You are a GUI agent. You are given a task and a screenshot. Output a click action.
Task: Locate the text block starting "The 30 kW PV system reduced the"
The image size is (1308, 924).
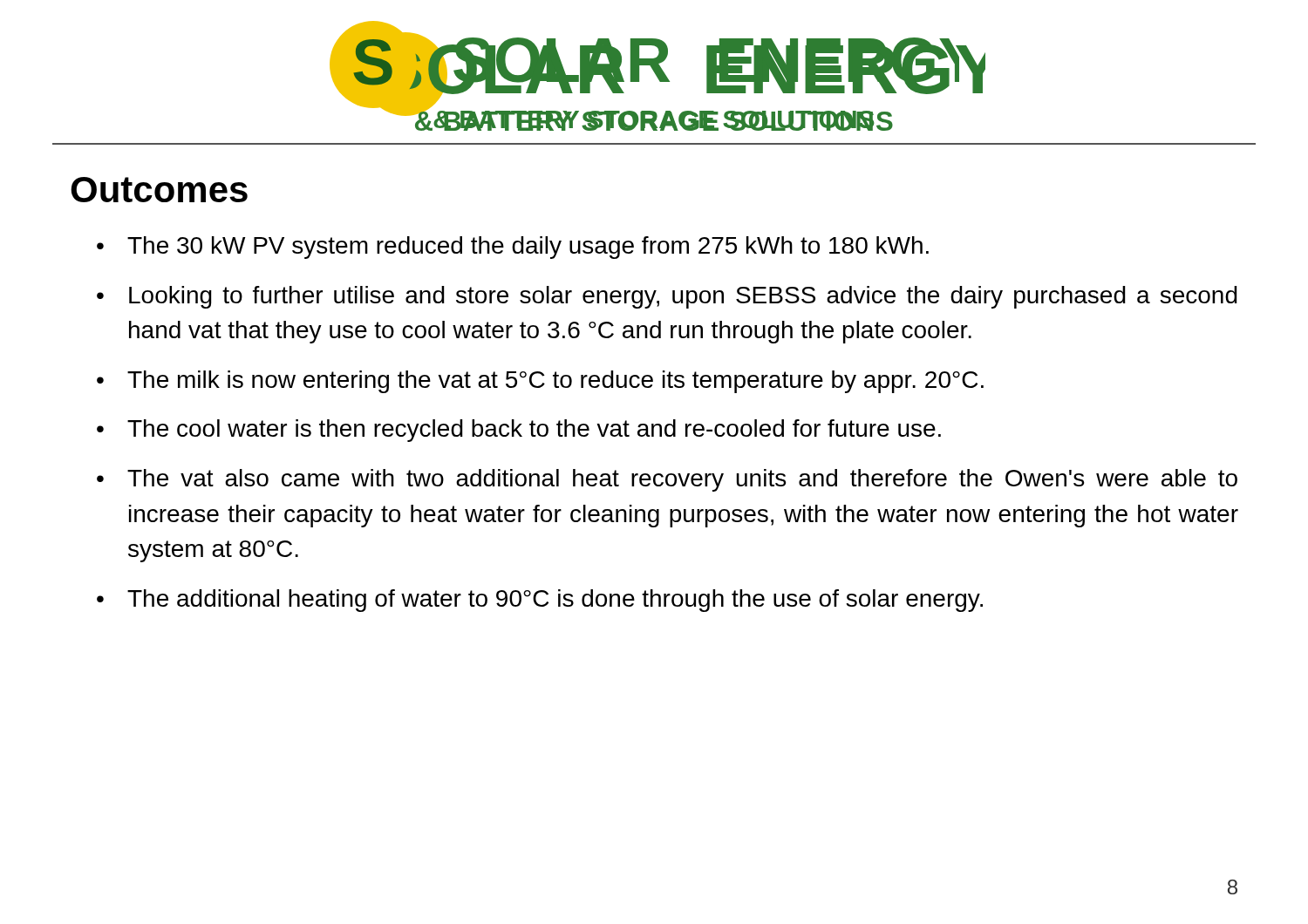pos(529,245)
